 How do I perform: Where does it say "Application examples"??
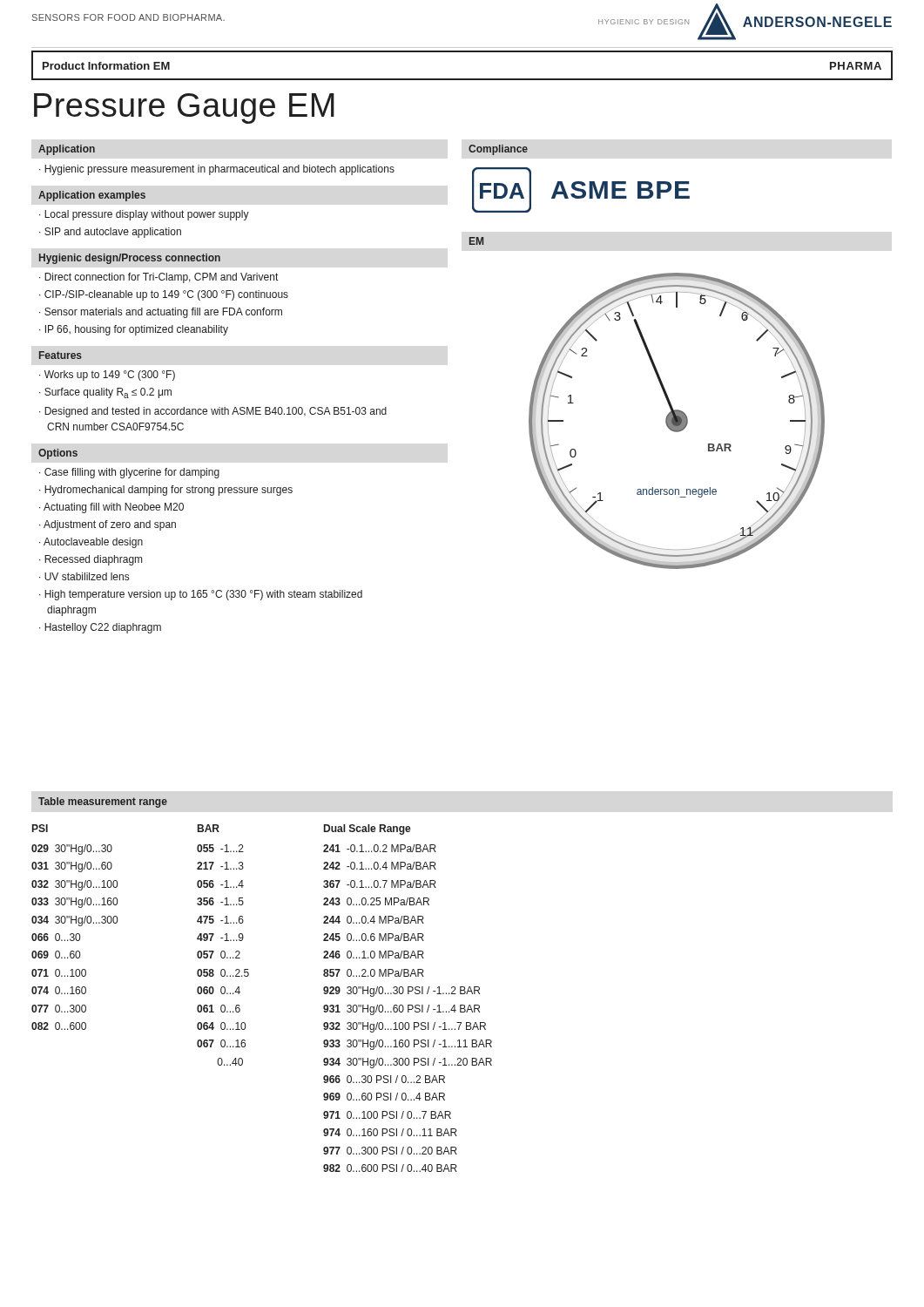pyautogui.click(x=92, y=195)
